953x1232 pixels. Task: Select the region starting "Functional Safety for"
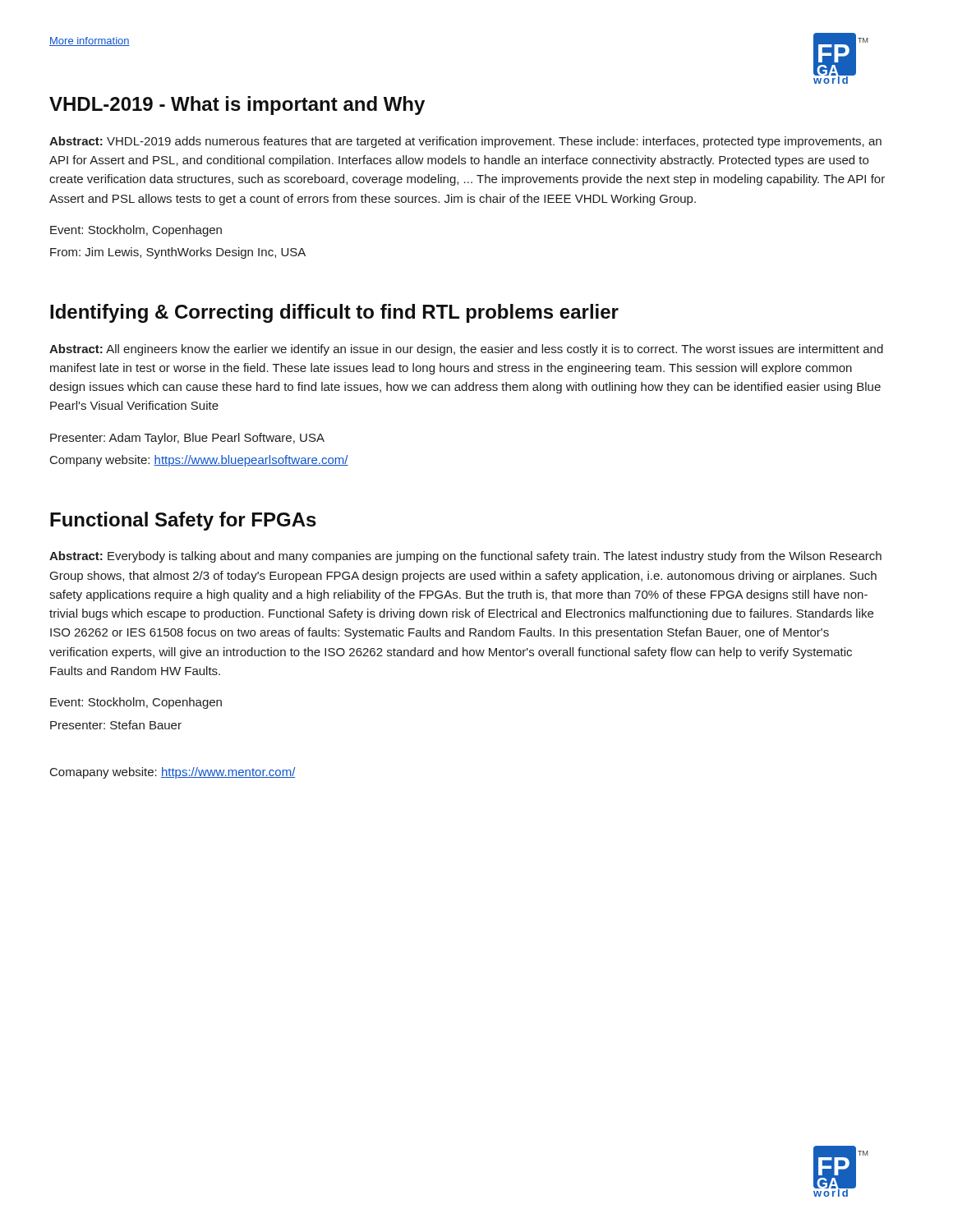183,519
